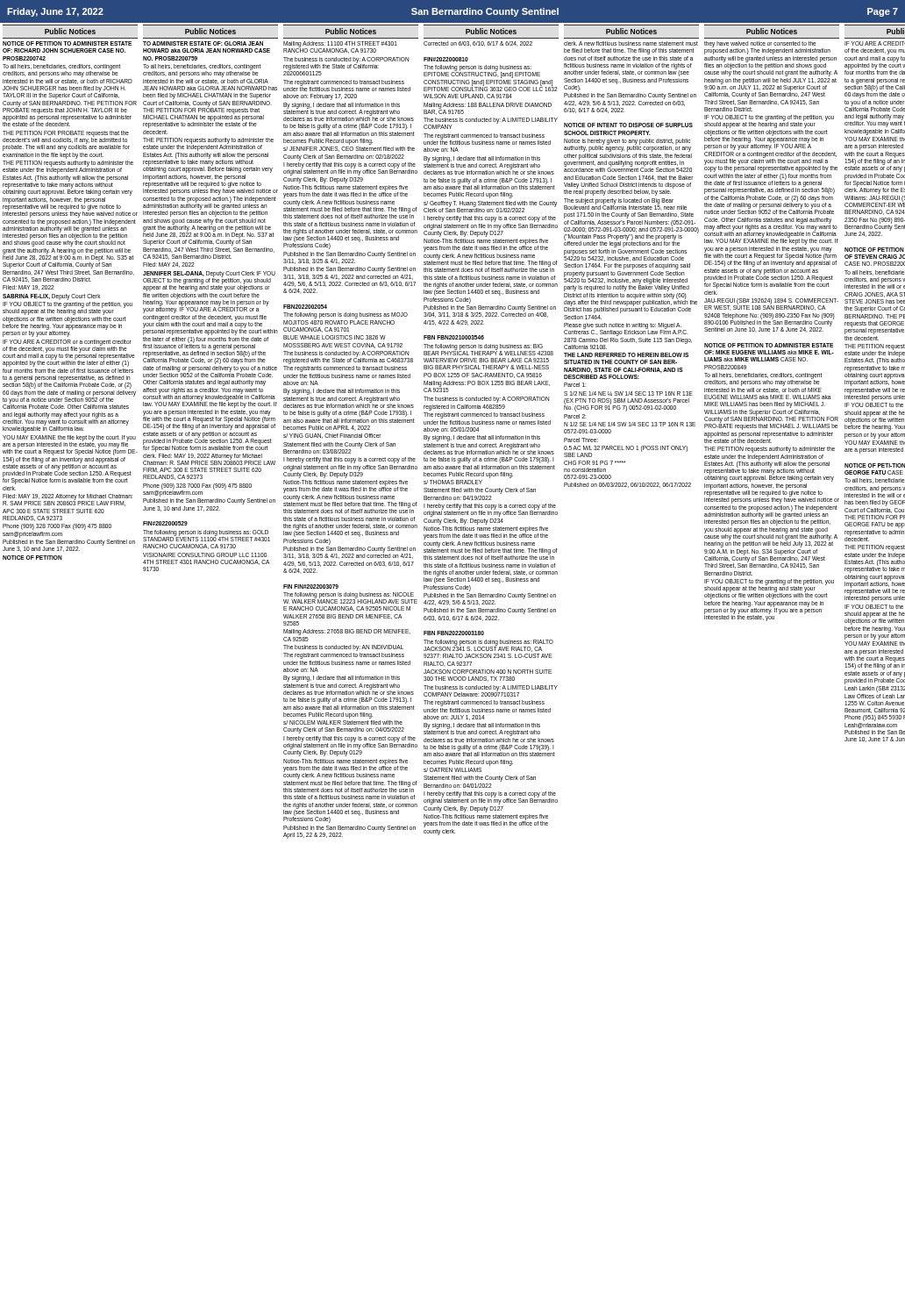The height and width of the screenshot is (1316, 905).
Task: Select the text block that says "IF YOU ARE A CREDITOR or a contingent"
Action: click(x=875, y=392)
